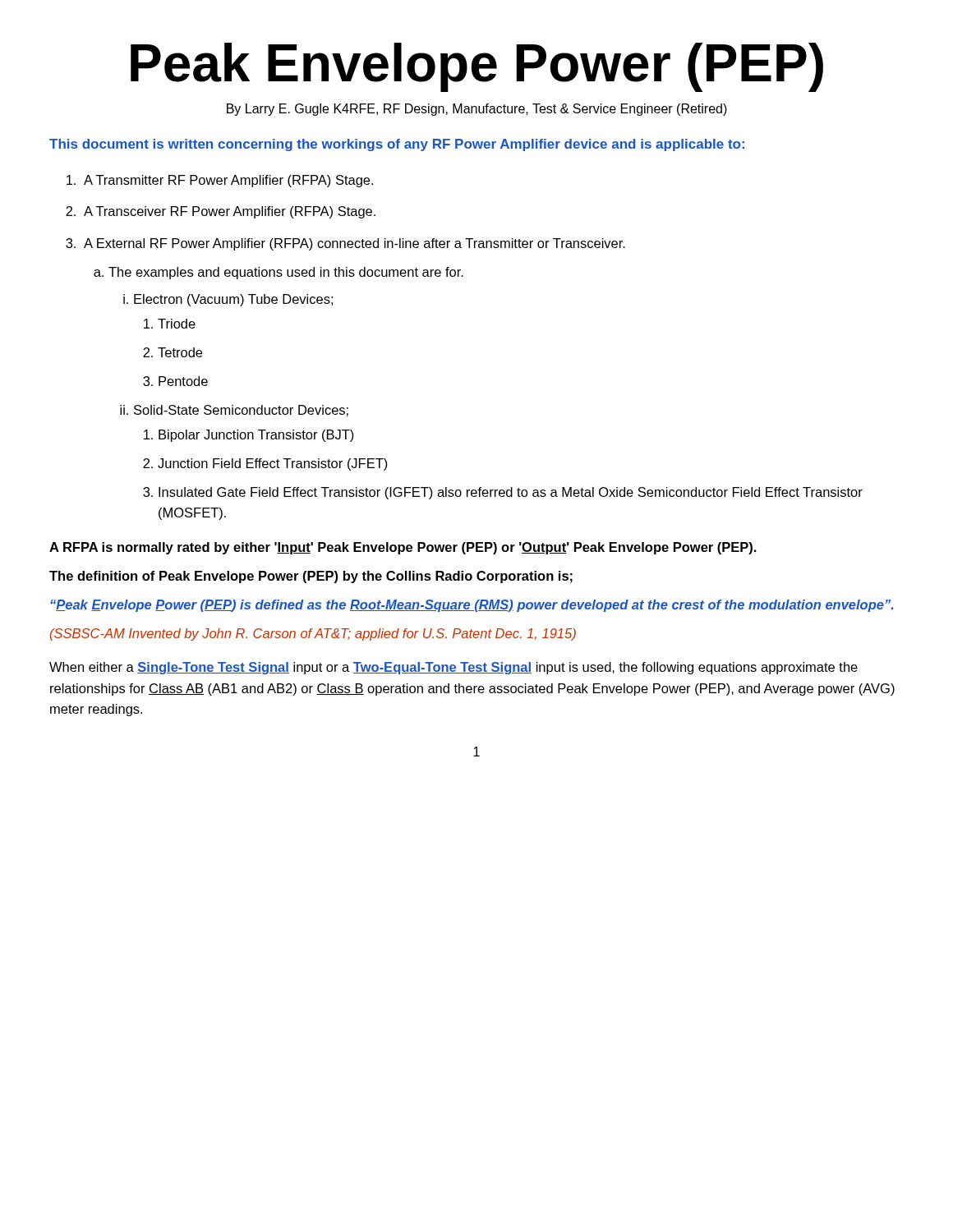Navigate to the region starting "The definition of Peak"
The image size is (953, 1232).
click(311, 576)
